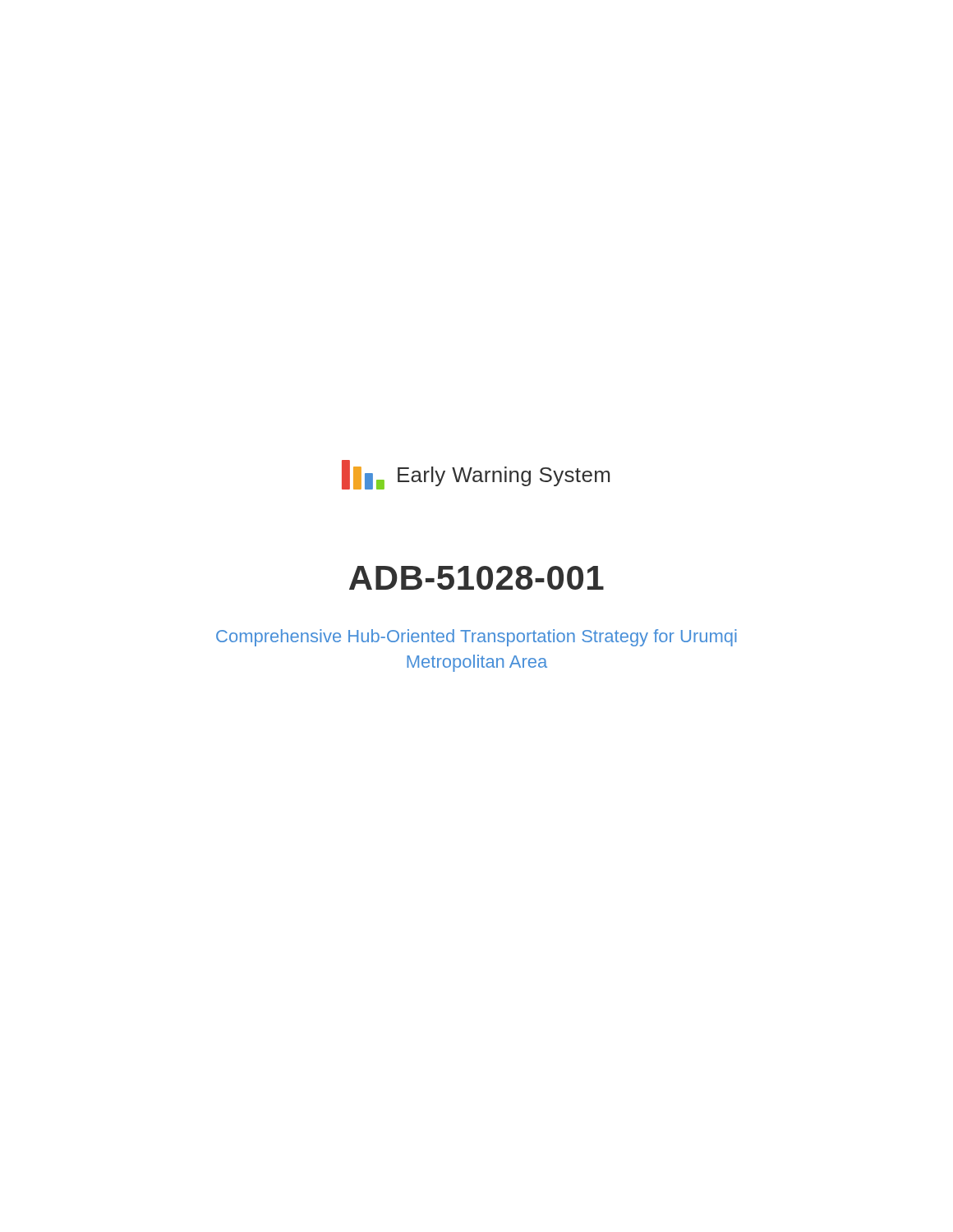Click on the text block that reads "Comprehensive Hub-Oriented Transportation Strategy for Urumqi Metropolitan"
953x1232 pixels.
click(x=476, y=649)
